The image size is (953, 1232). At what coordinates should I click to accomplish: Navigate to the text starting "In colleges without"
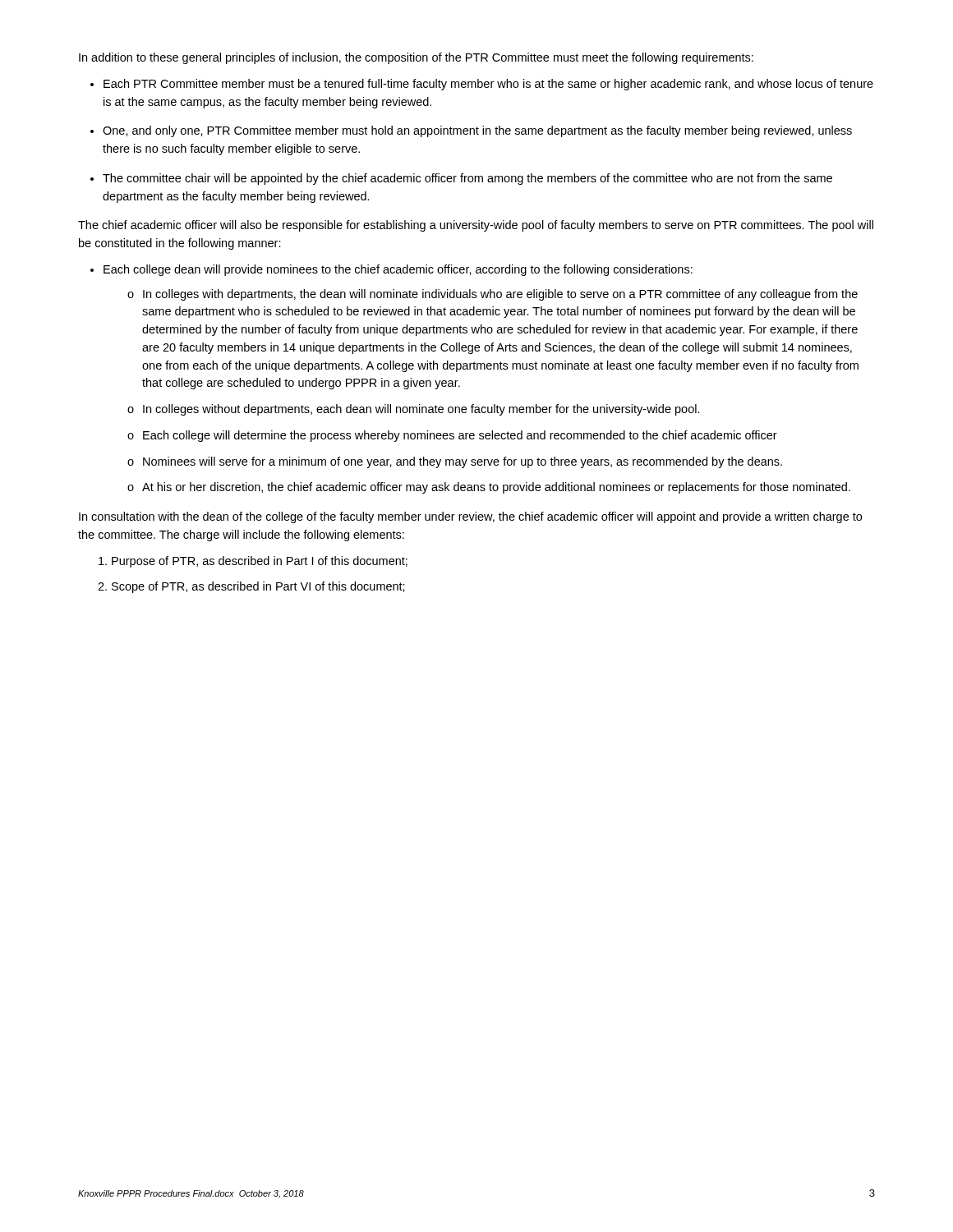point(501,410)
